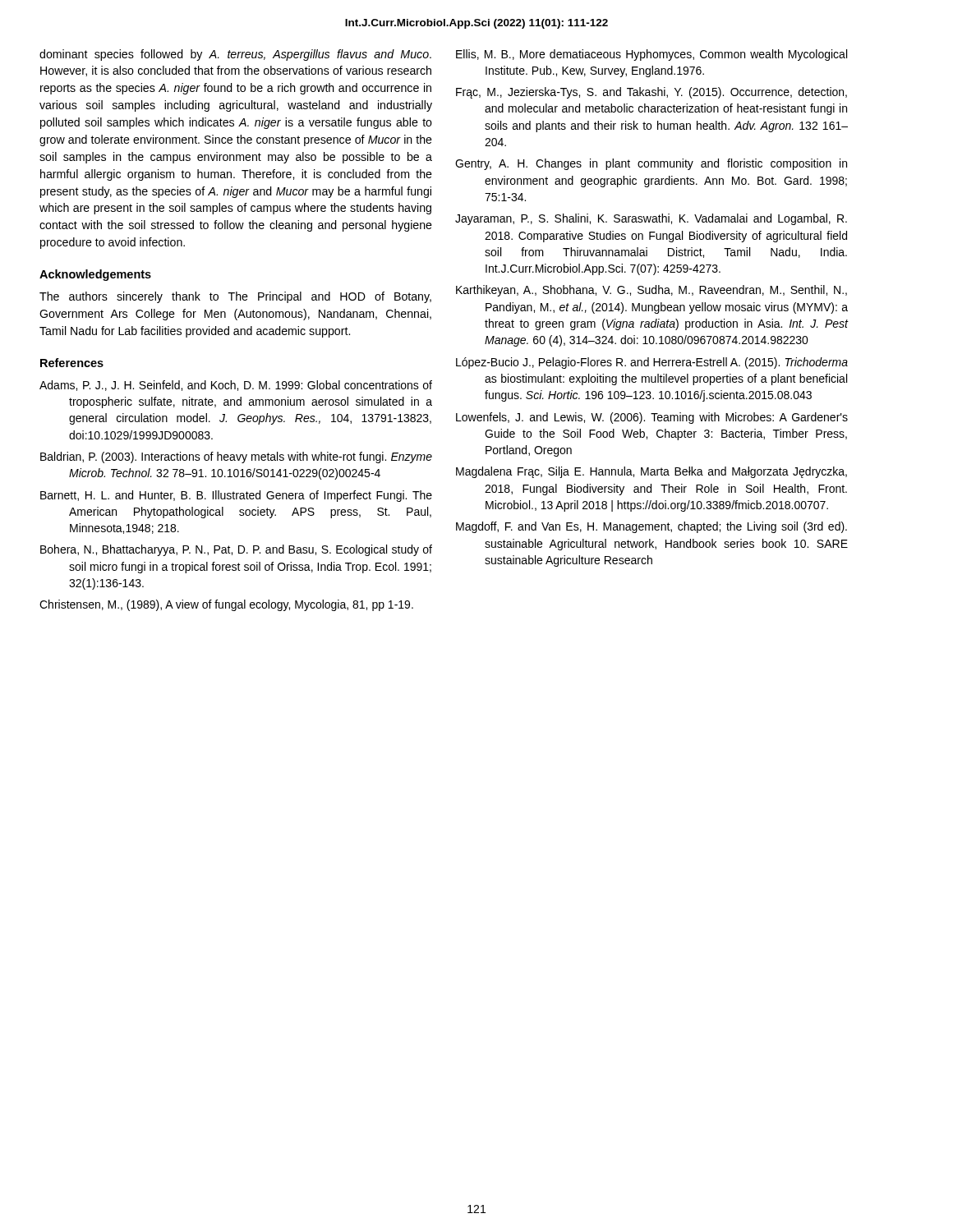Screen dimensions: 1232x953
Task: Point to the element starting "López-Bucio J., Pelagio-Flores"
Action: (652, 379)
